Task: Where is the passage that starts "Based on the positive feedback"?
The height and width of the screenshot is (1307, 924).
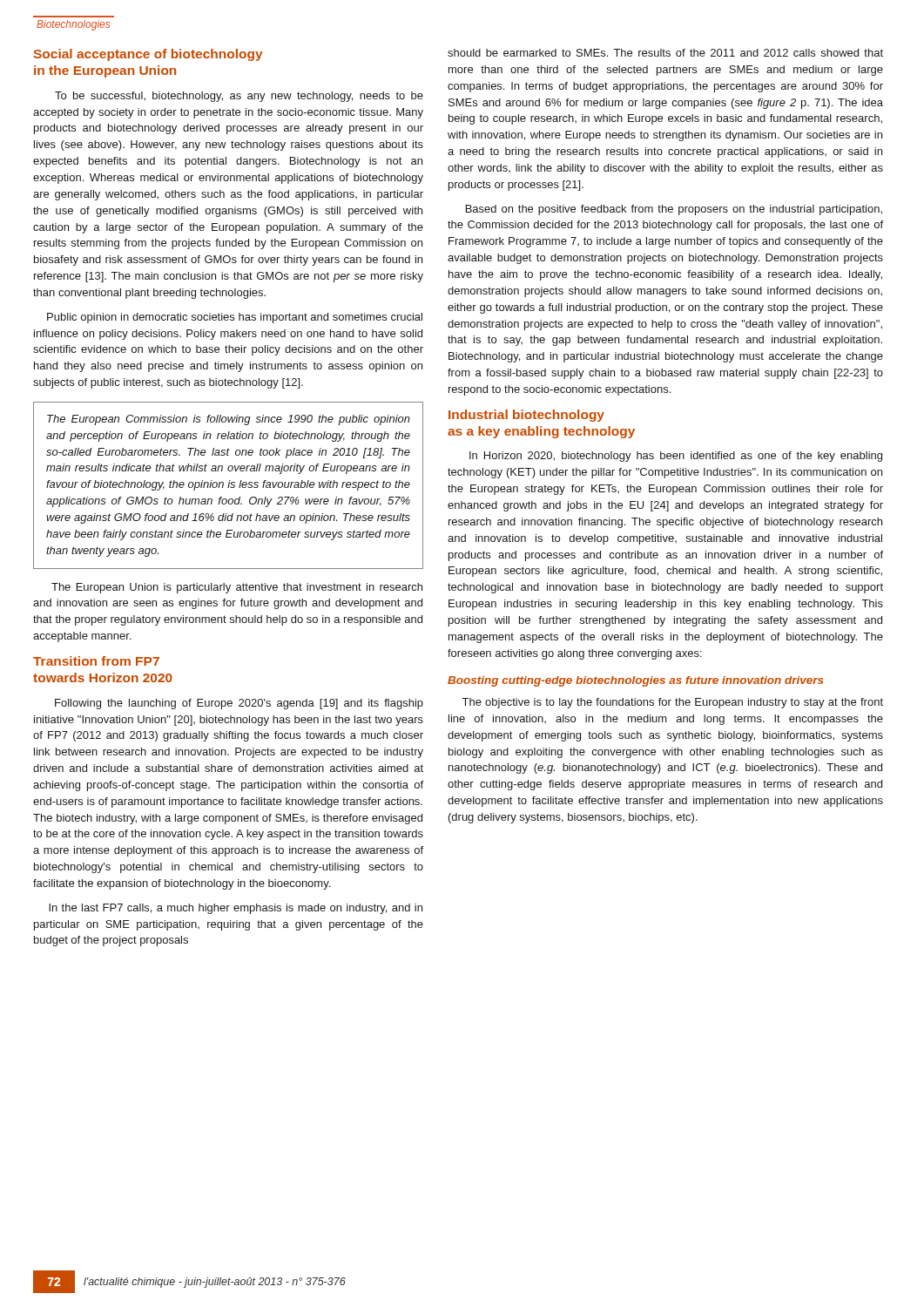Action: coord(665,299)
